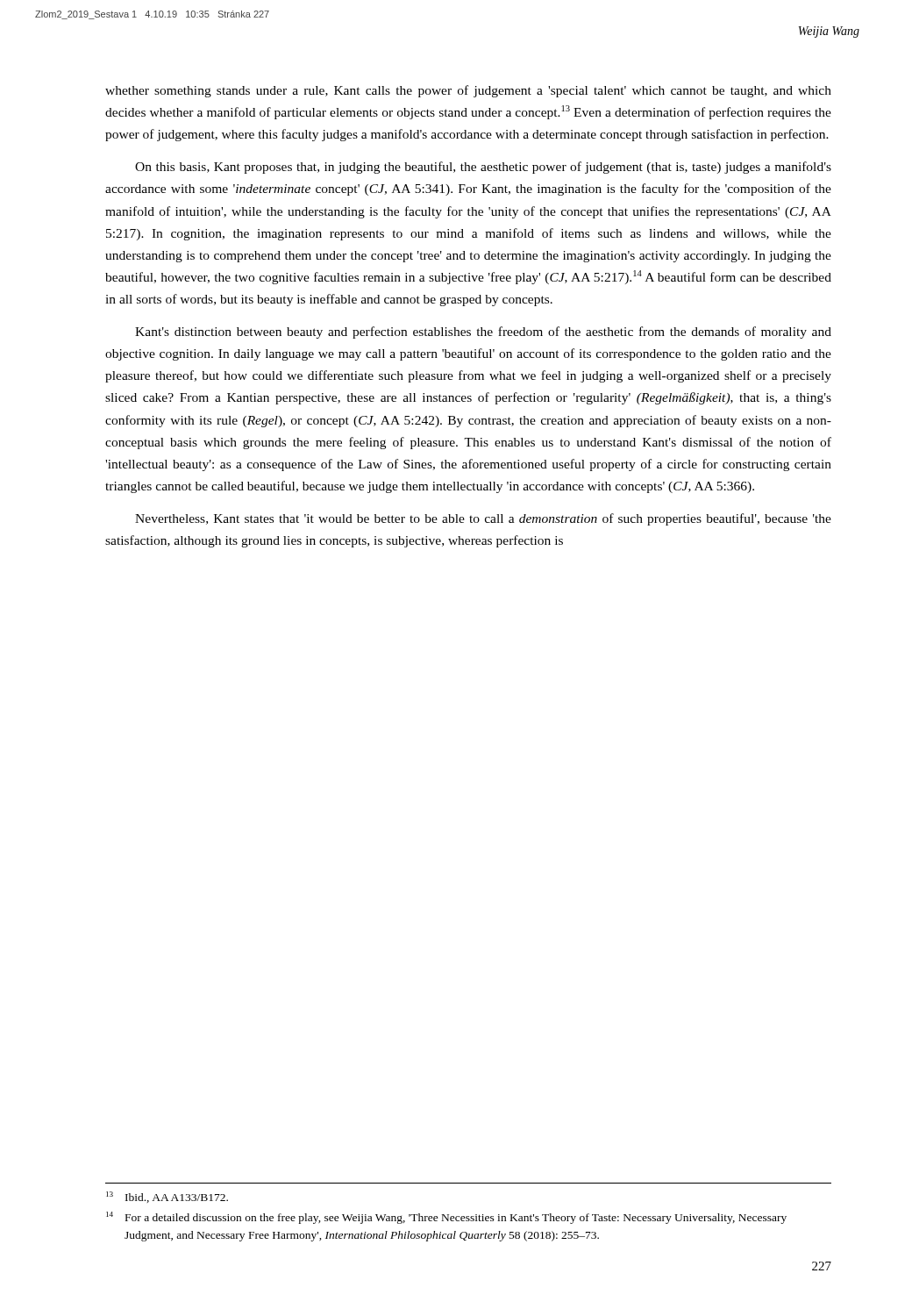Find the text that reads "Zlom2_2019_Sestava 1 4.10.19 10:35 Stránka 227"

coord(152,14)
